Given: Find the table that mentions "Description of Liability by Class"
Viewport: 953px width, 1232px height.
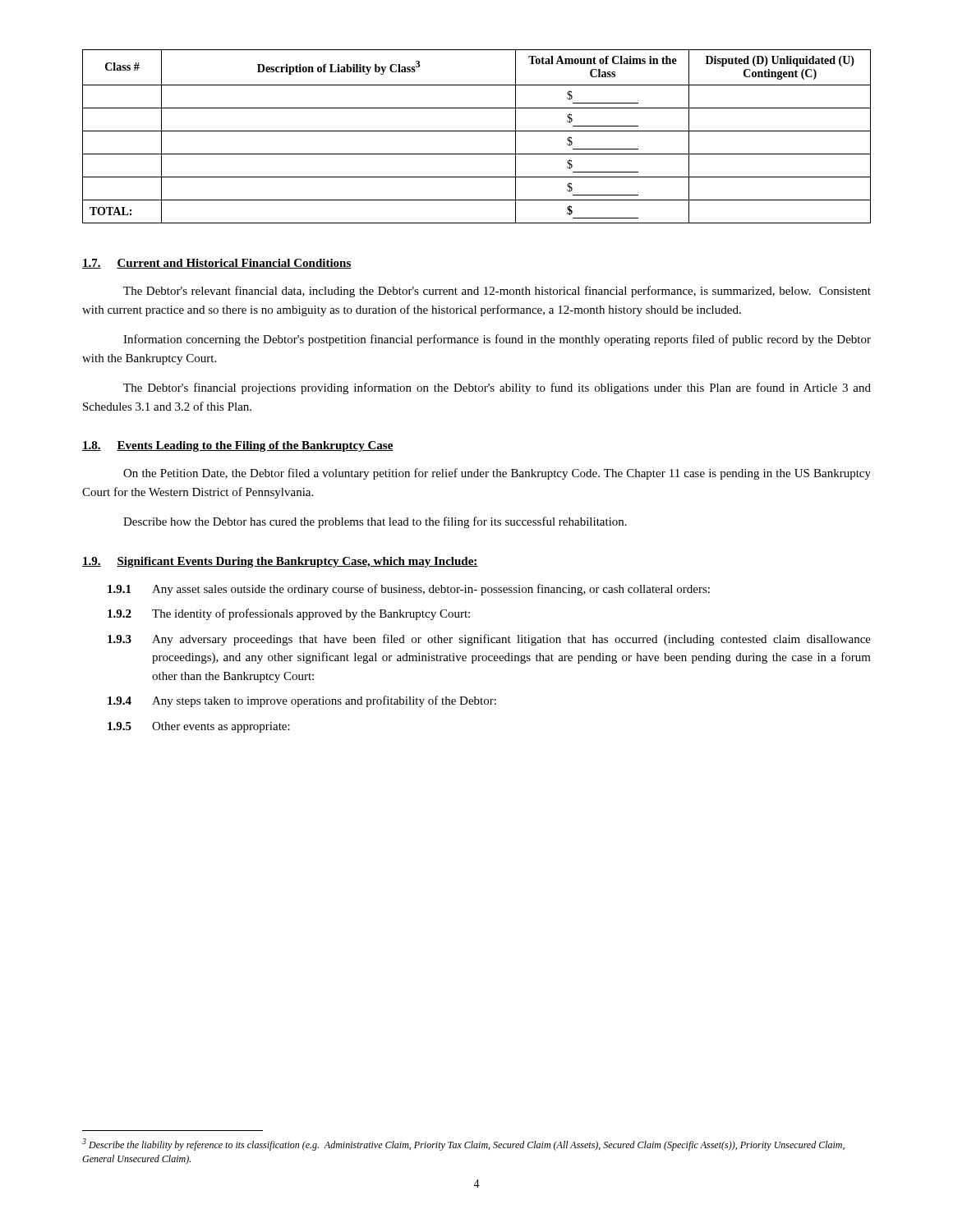Looking at the screenshot, I should click(x=476, y=136).
